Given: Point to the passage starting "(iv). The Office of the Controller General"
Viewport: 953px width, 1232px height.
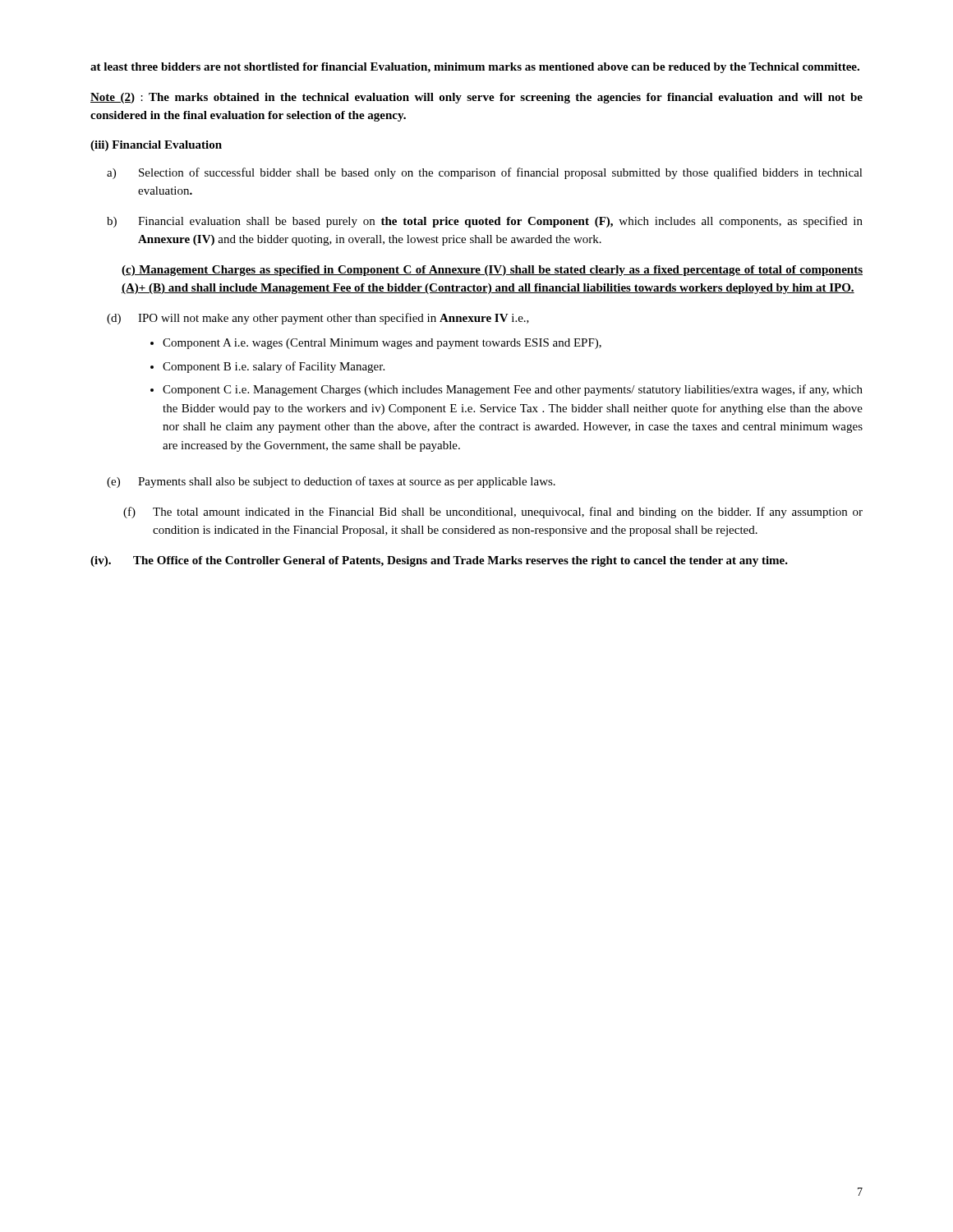Looking at the screenshot, I should coord(476,560).
